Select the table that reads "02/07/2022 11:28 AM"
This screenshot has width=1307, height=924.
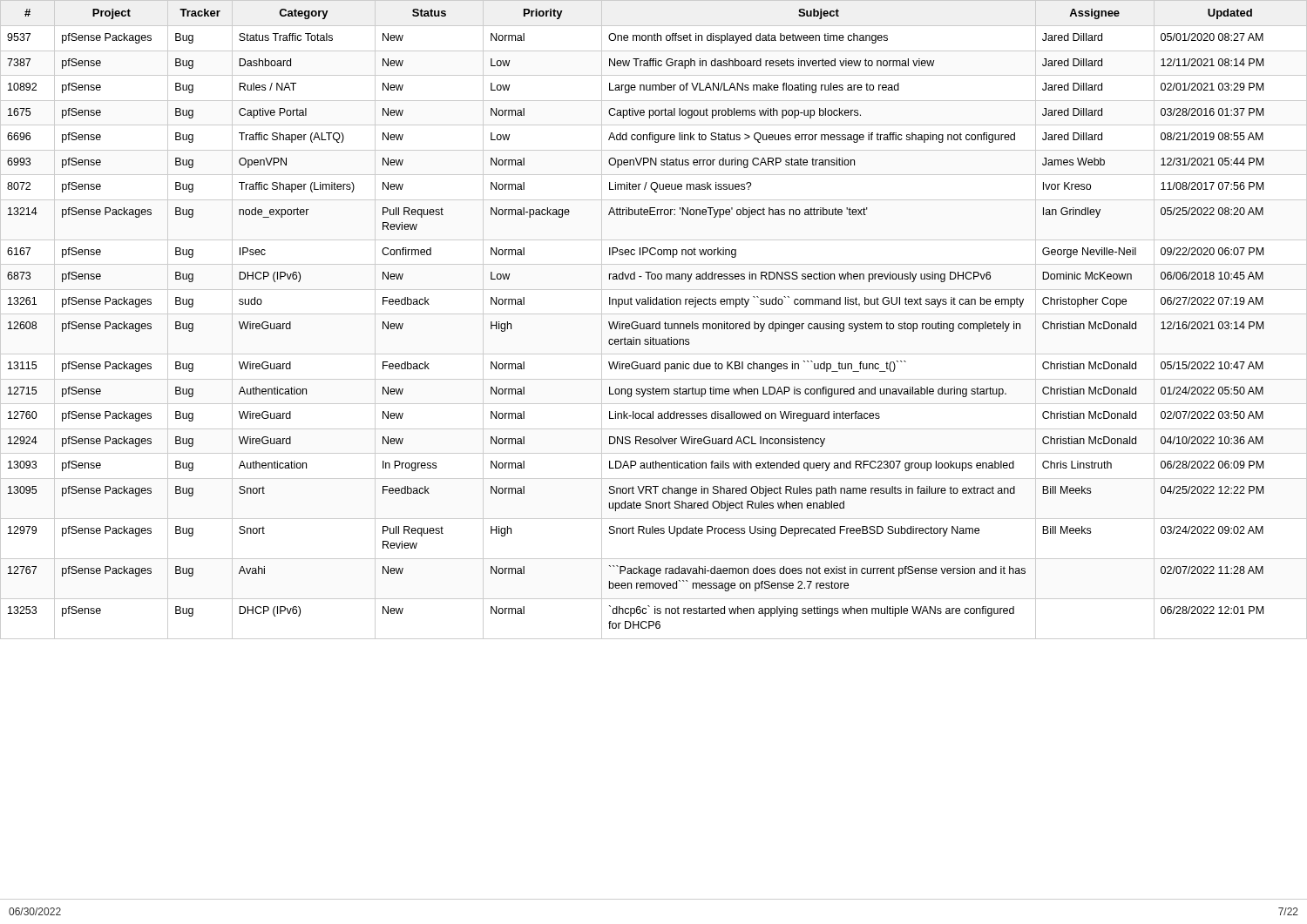(x=654, y=319)
